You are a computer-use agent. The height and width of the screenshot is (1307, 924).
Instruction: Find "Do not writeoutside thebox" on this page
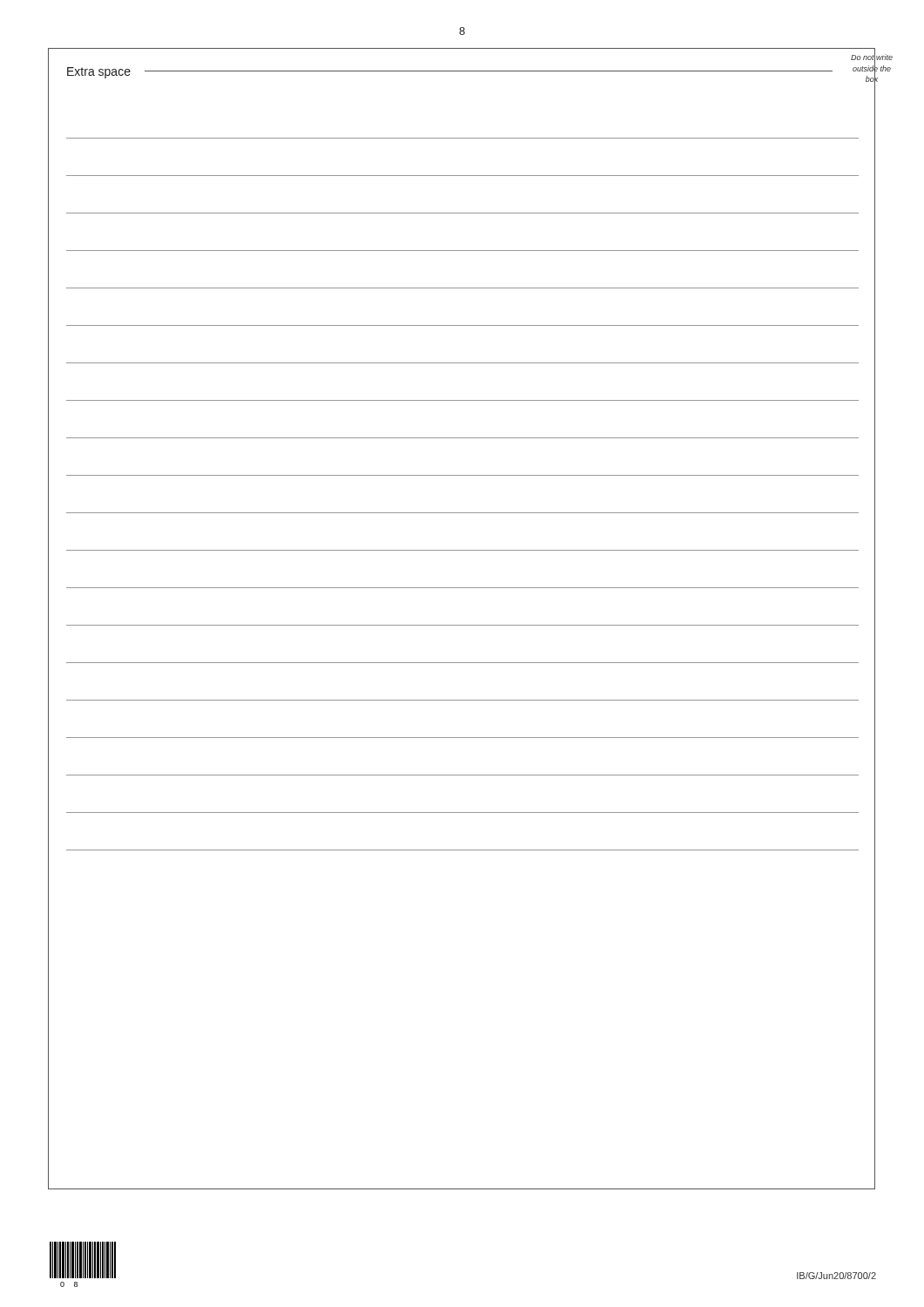coord(872,68)
